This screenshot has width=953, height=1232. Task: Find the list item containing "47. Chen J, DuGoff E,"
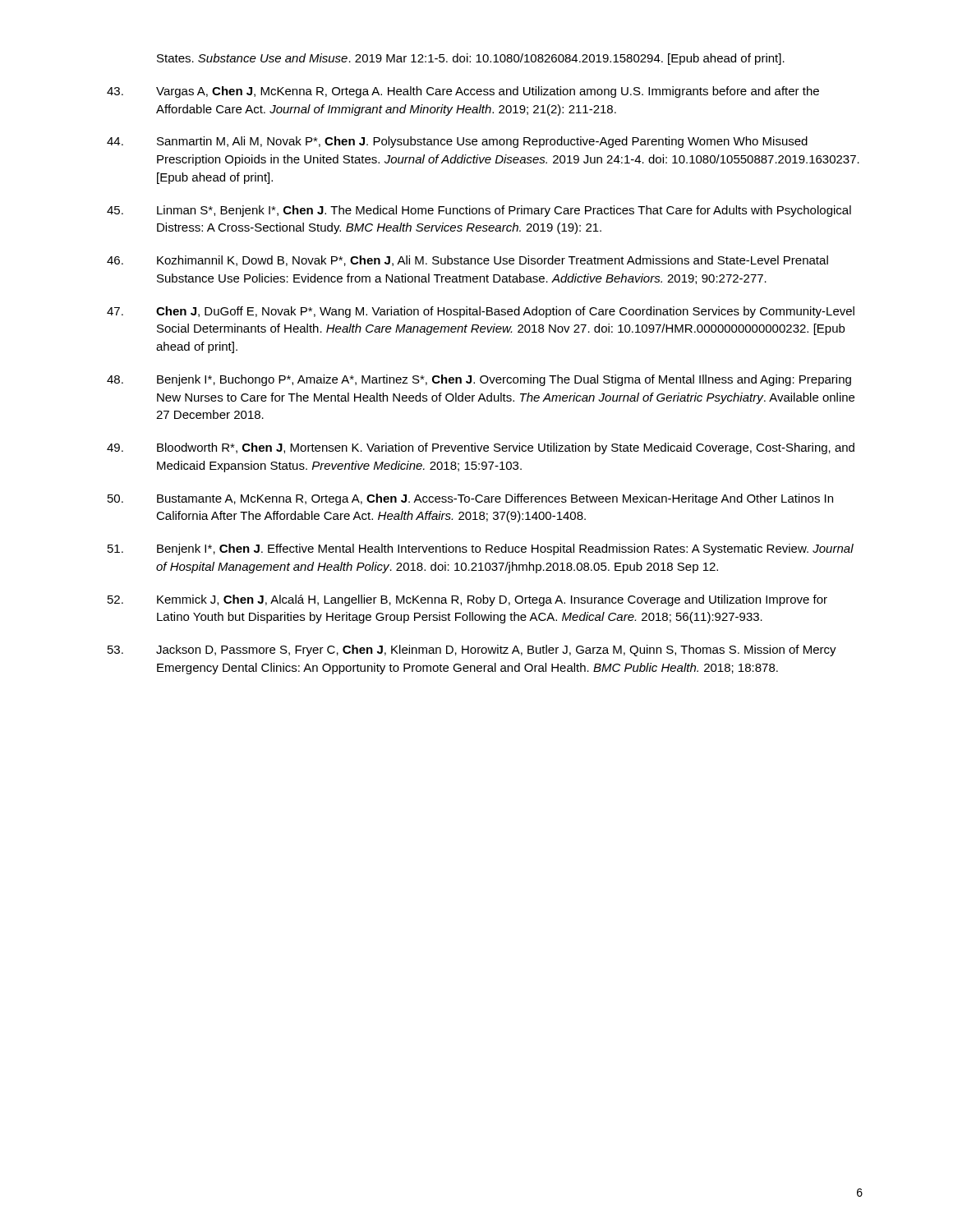point(485,329)
